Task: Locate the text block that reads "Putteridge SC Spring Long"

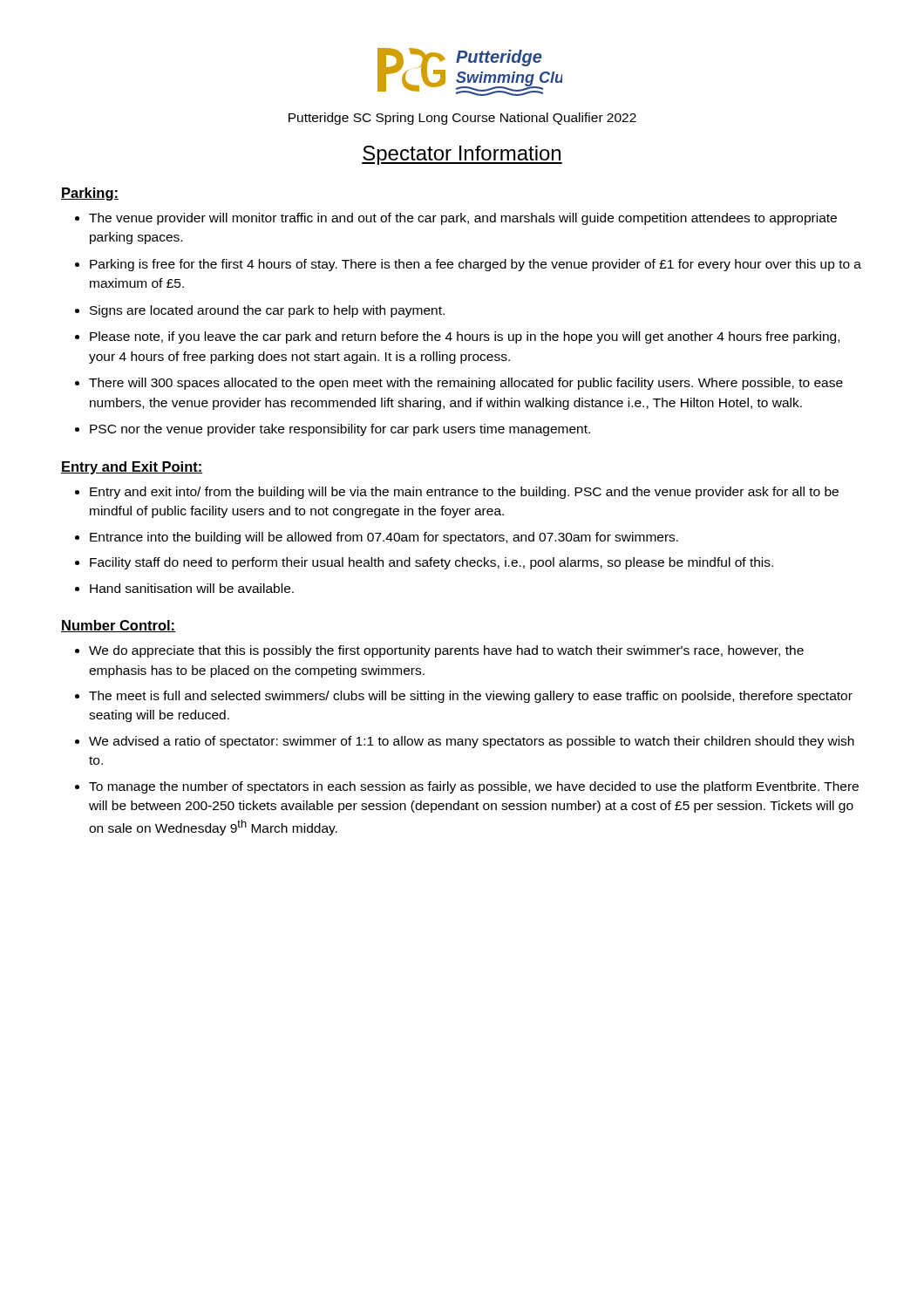Action: (462, 117)
